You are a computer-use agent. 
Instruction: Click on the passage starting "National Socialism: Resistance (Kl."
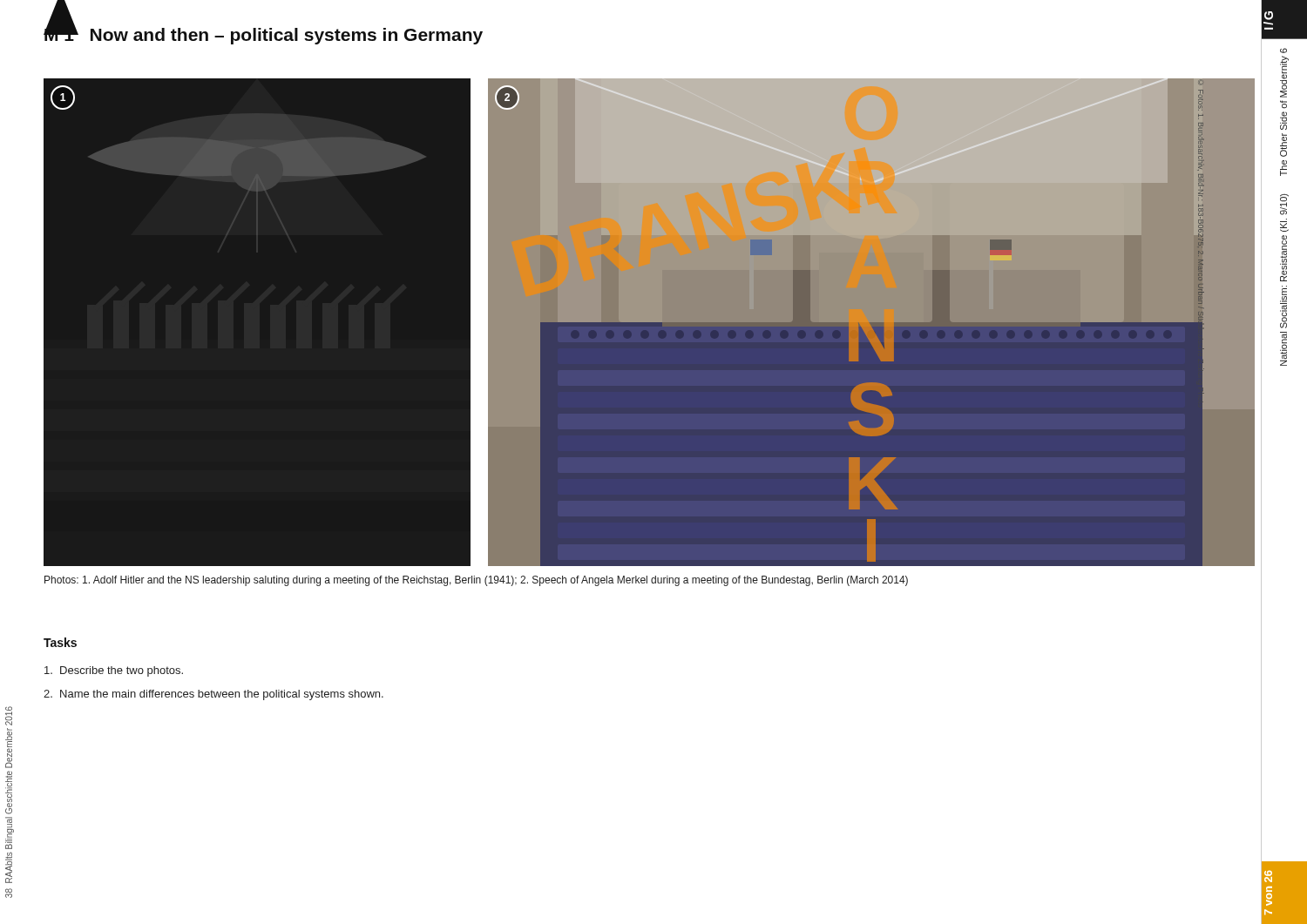1284,280
